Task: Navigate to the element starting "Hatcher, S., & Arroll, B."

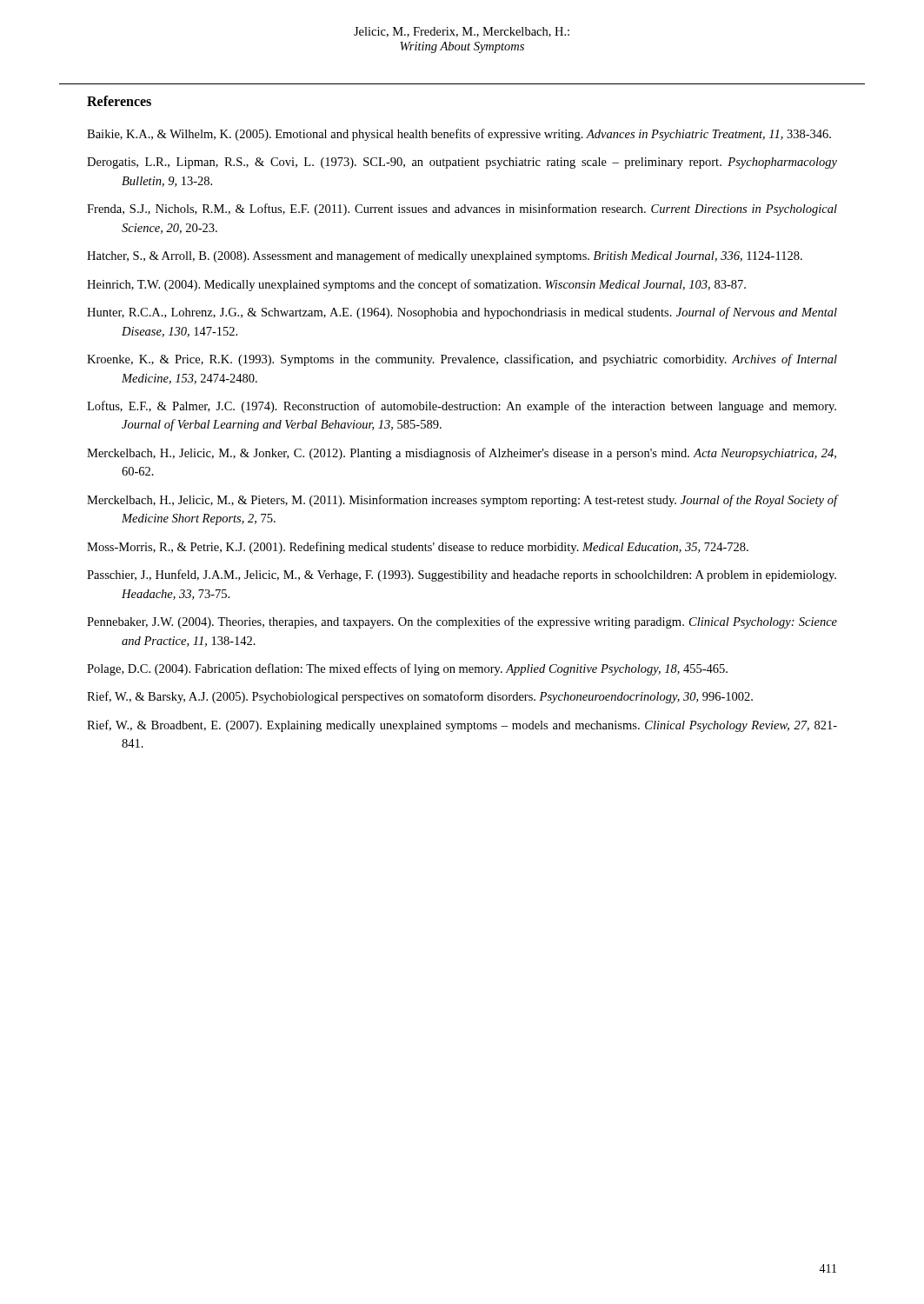Action: (445, 256)
